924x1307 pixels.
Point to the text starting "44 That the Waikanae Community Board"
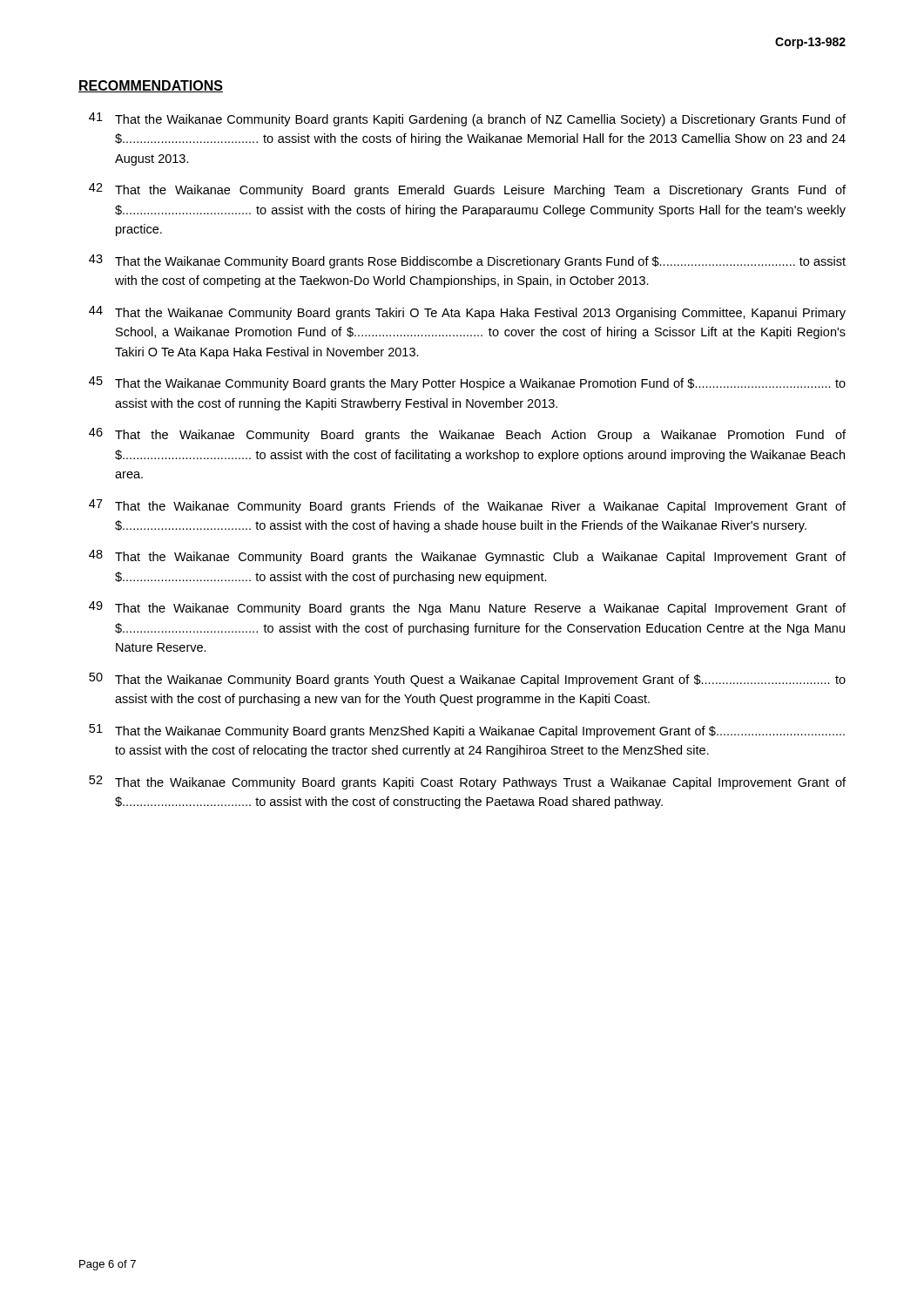coord(462,332)
